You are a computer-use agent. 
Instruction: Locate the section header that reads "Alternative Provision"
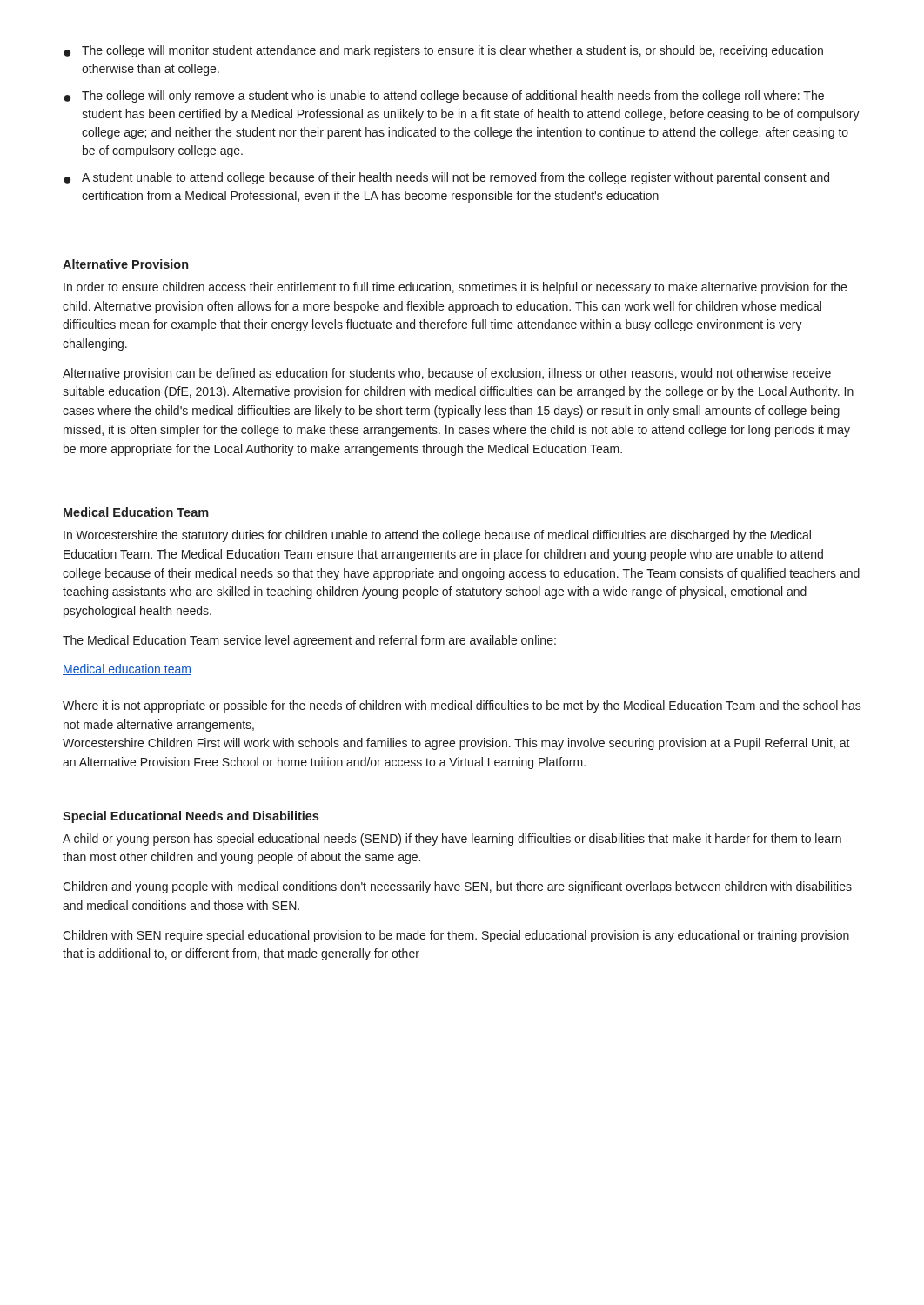click(x=126, y=264)
